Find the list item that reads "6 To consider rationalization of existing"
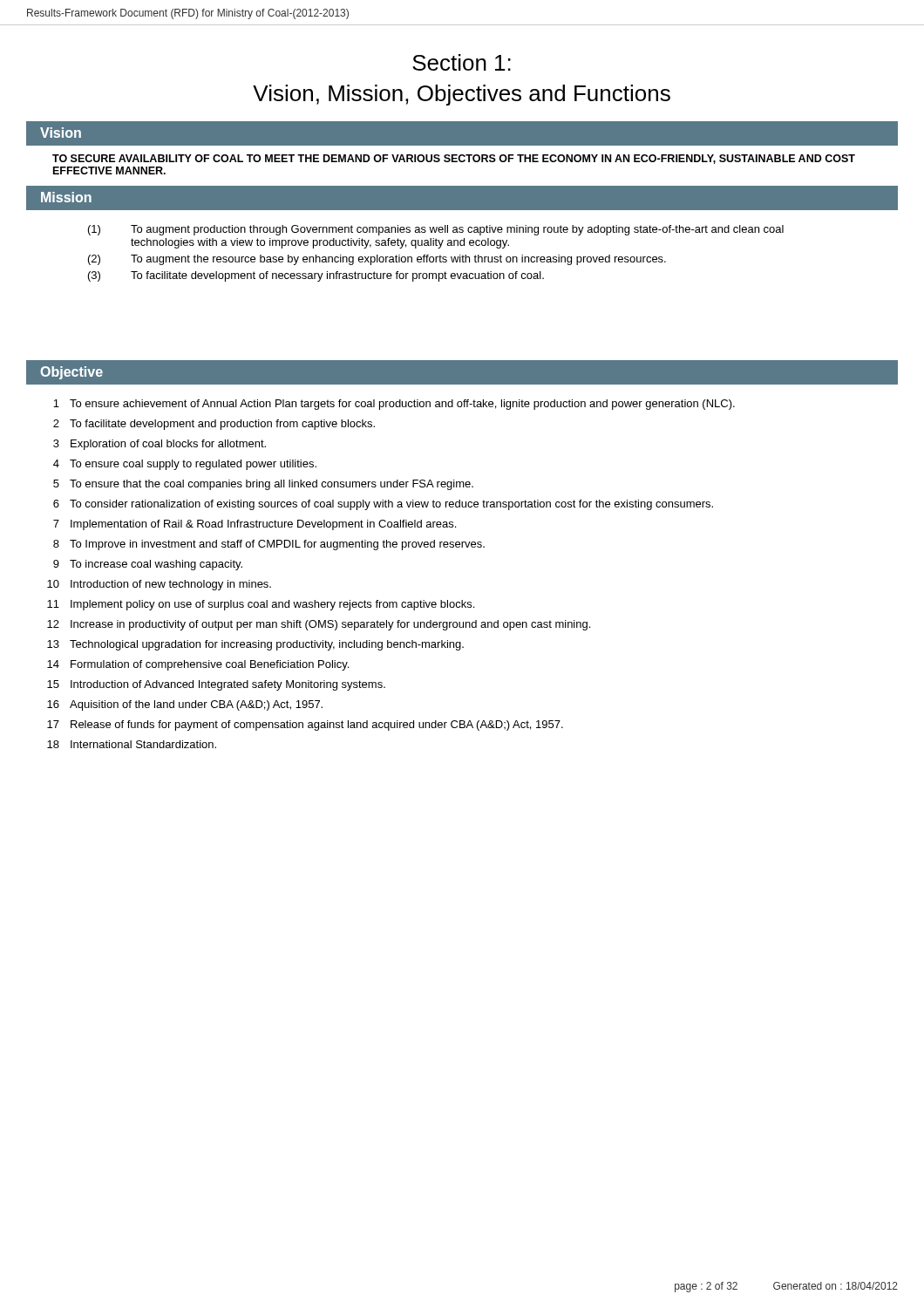 tap(370, 504)
